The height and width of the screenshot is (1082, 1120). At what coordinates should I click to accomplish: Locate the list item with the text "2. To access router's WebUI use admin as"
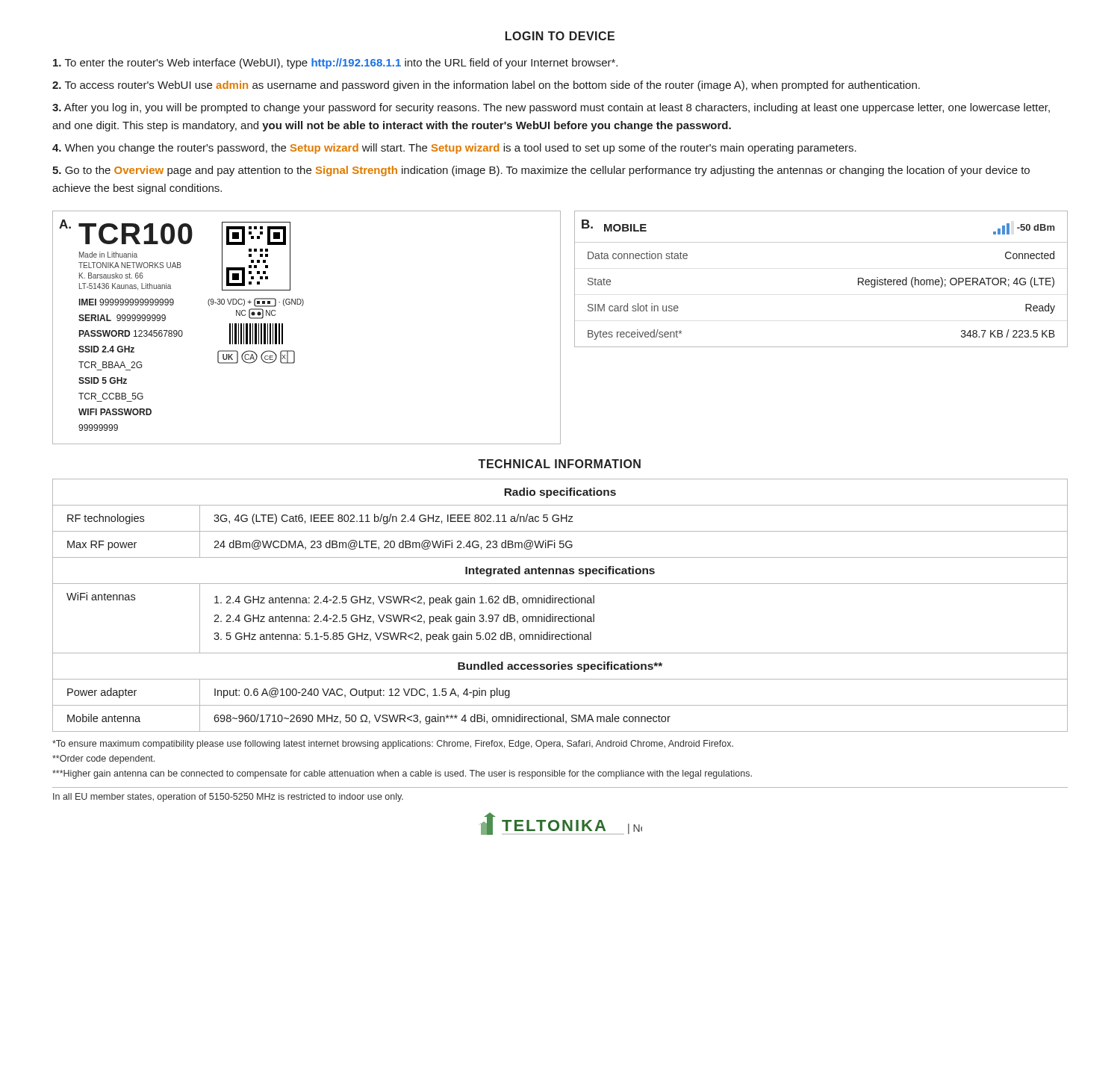[x=486, y=85]
